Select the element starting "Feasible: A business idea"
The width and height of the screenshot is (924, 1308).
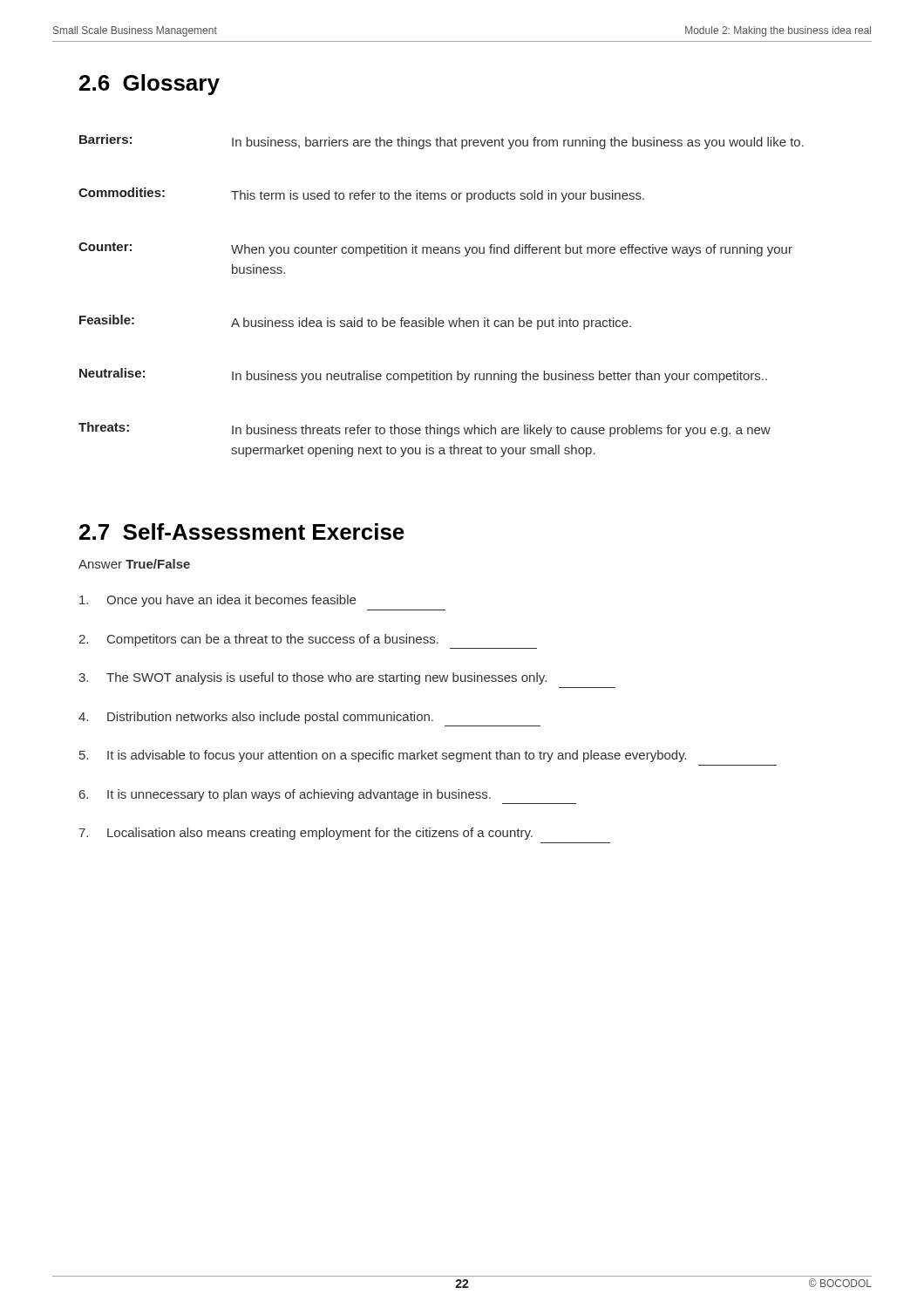coord(462,326)
